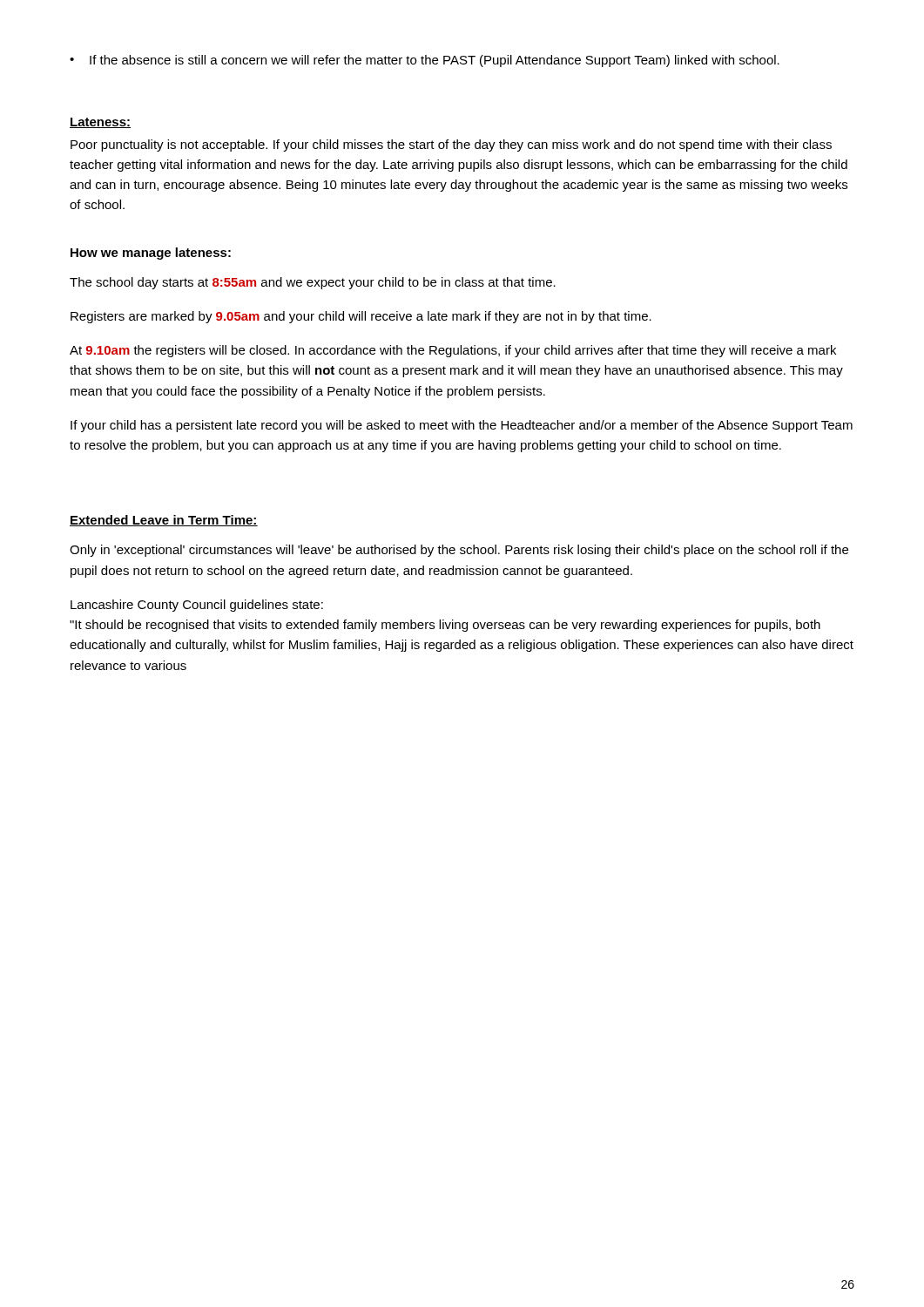Click the passage that begins "Poor punctuality is not acceptable. If your"
The height and width of the screenshot is (1307, 924).
coord(459,174)
